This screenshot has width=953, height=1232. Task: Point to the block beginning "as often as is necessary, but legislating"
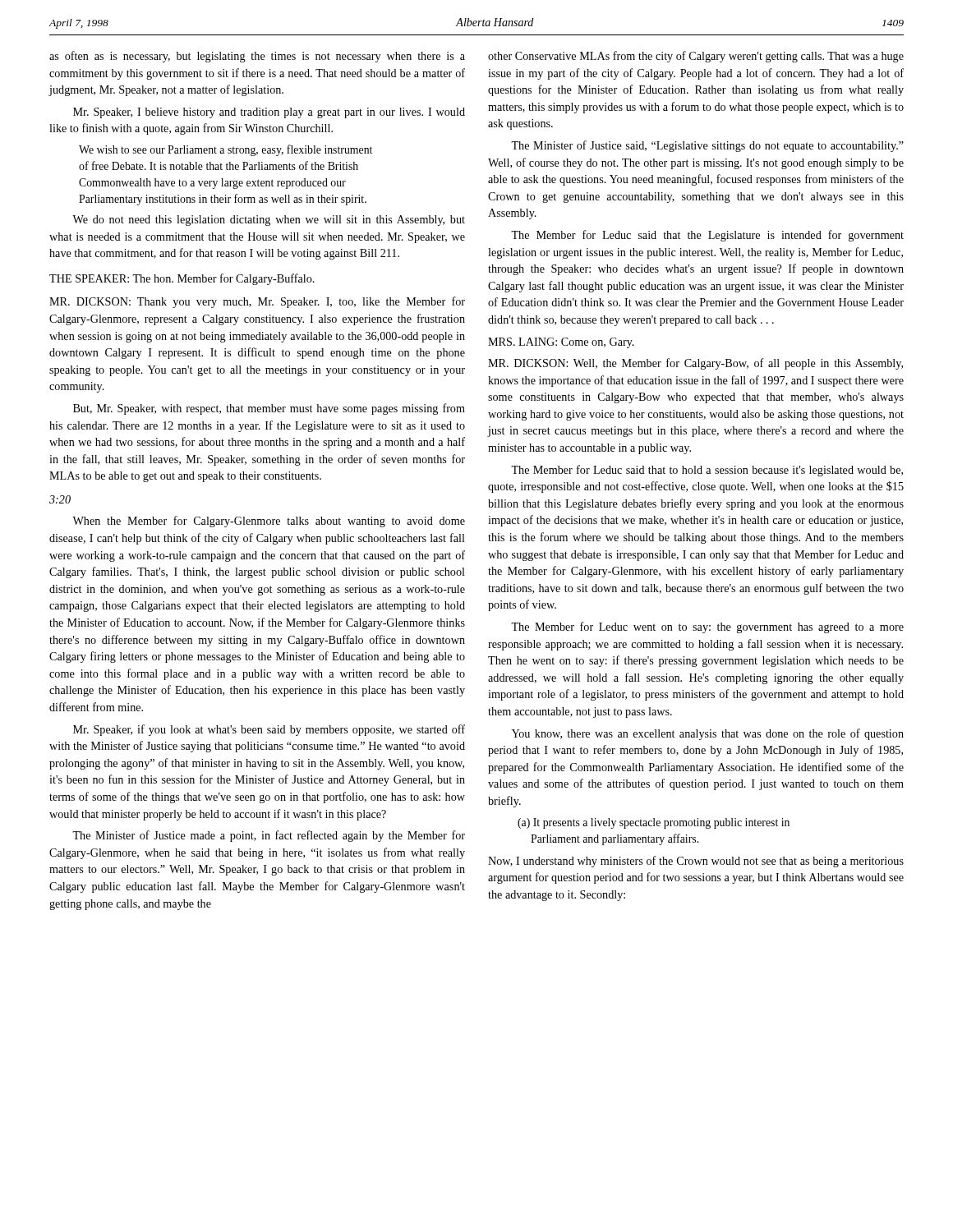click(257, 73)
